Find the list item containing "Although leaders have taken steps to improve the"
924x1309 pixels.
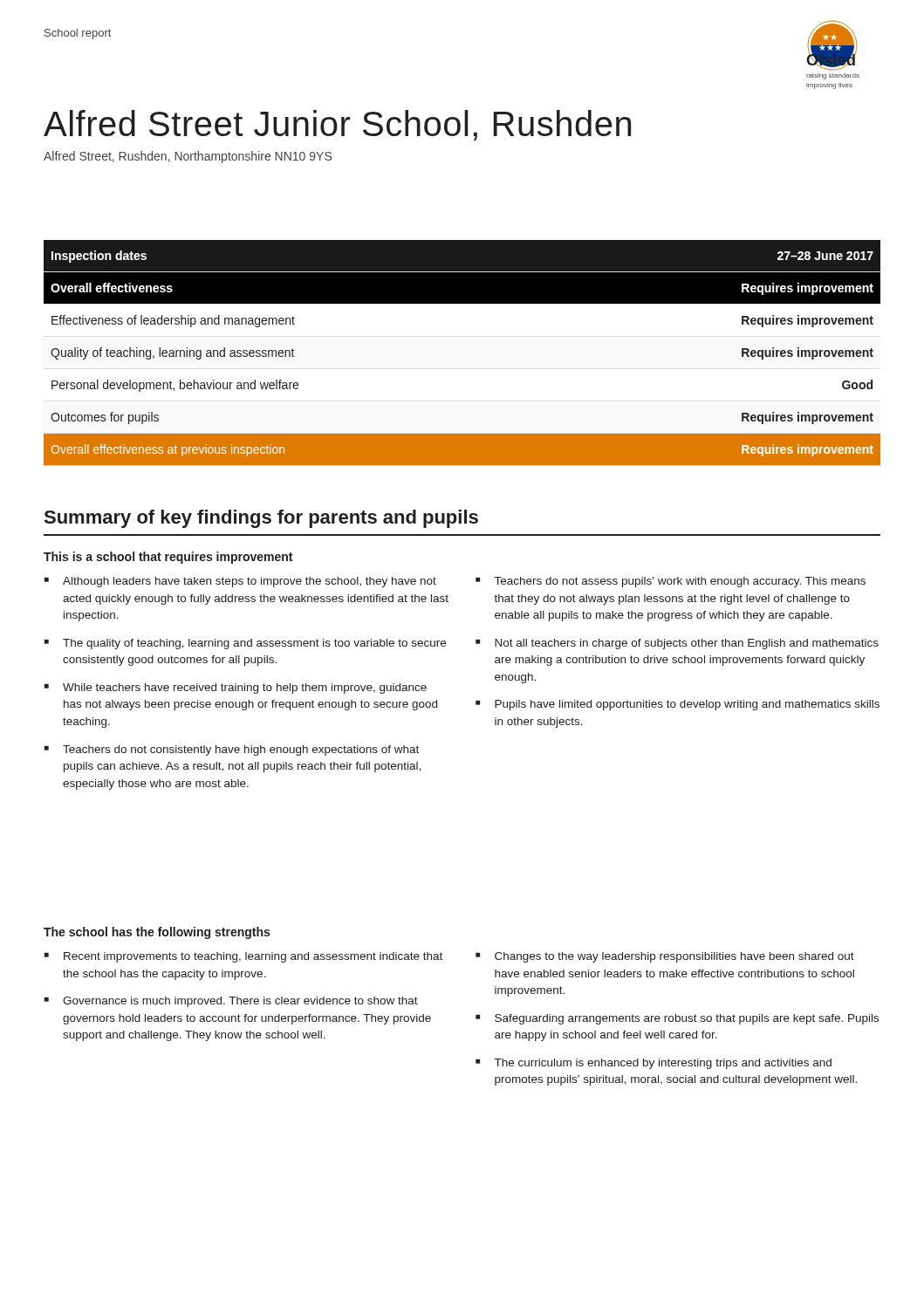[x=256, y=598]
